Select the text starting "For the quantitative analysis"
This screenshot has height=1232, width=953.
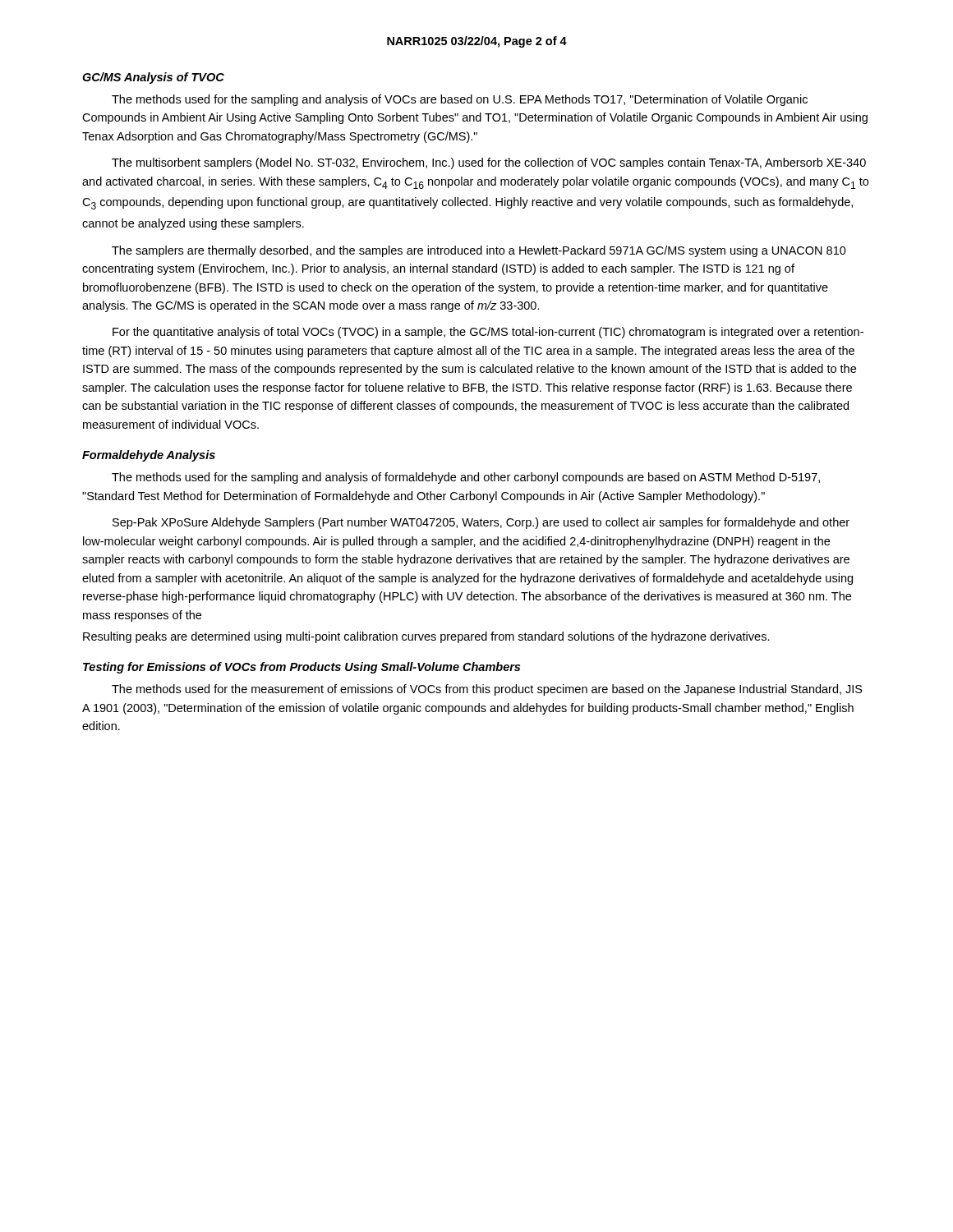coord(473,378)
